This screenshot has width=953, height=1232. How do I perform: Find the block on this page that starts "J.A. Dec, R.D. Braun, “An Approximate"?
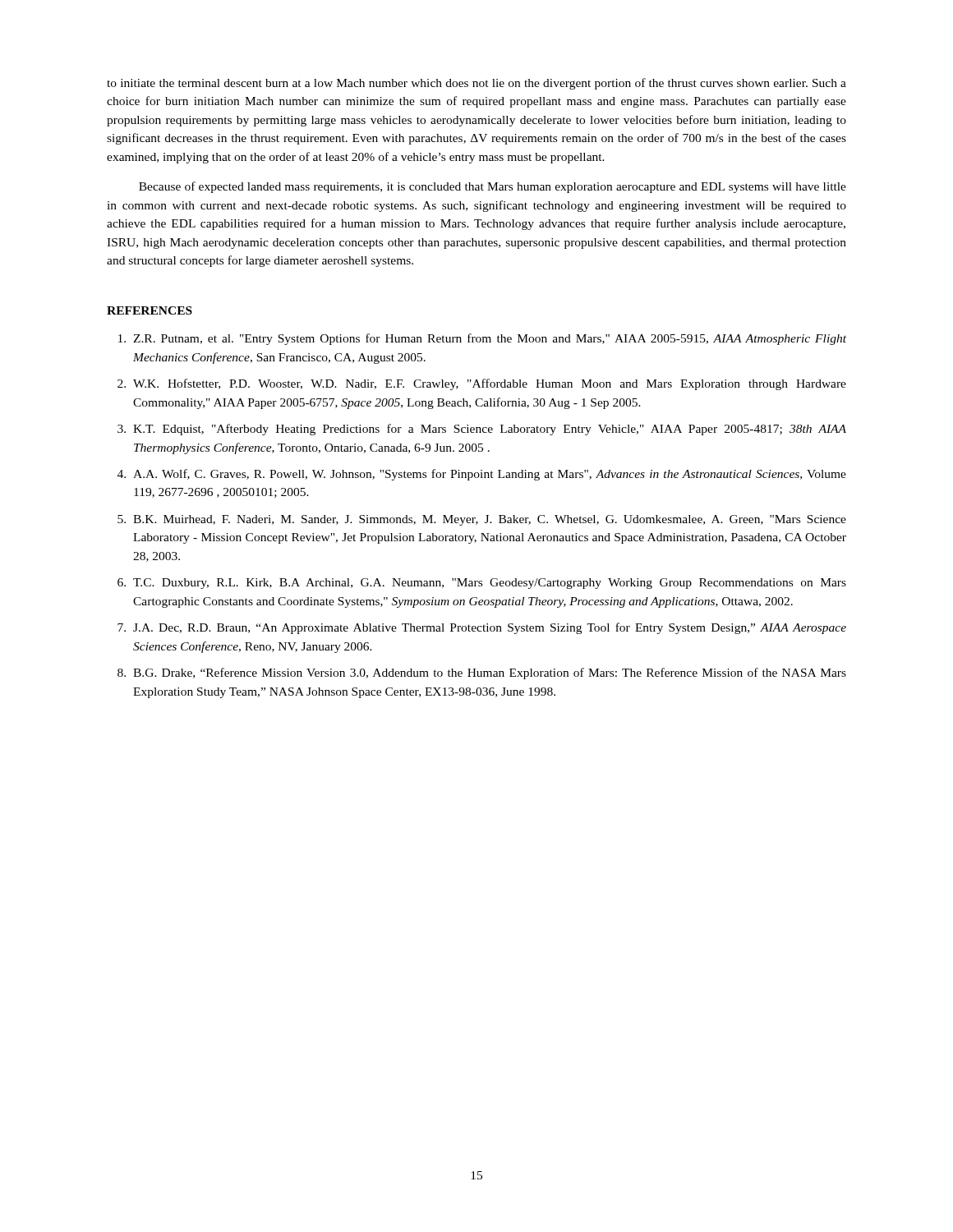point(490,637)
